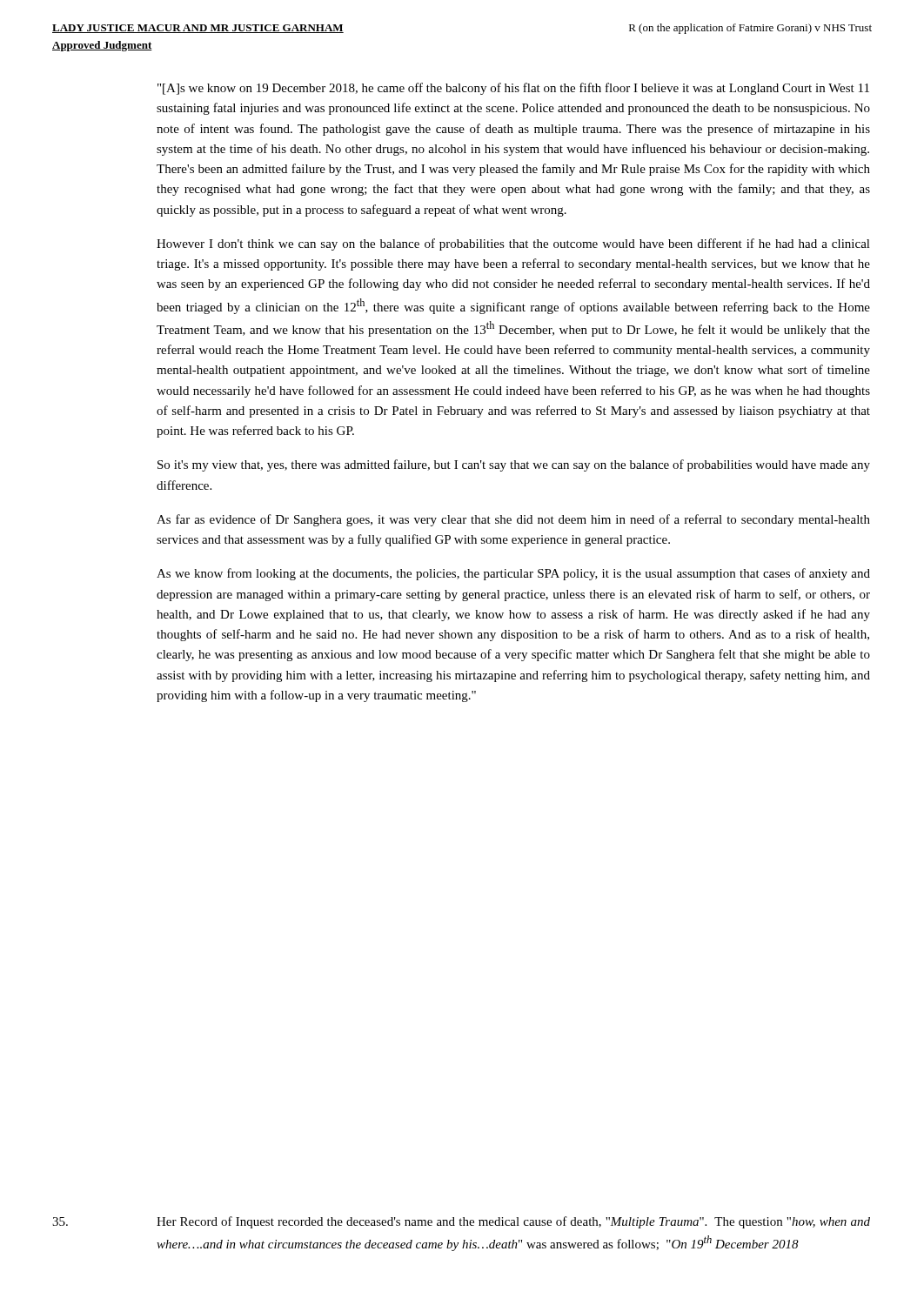The width and height of the screenshot is (924, 1305).
Task: Find the block on this page that starts "Her Record of"
Action: coord(461,1233)
